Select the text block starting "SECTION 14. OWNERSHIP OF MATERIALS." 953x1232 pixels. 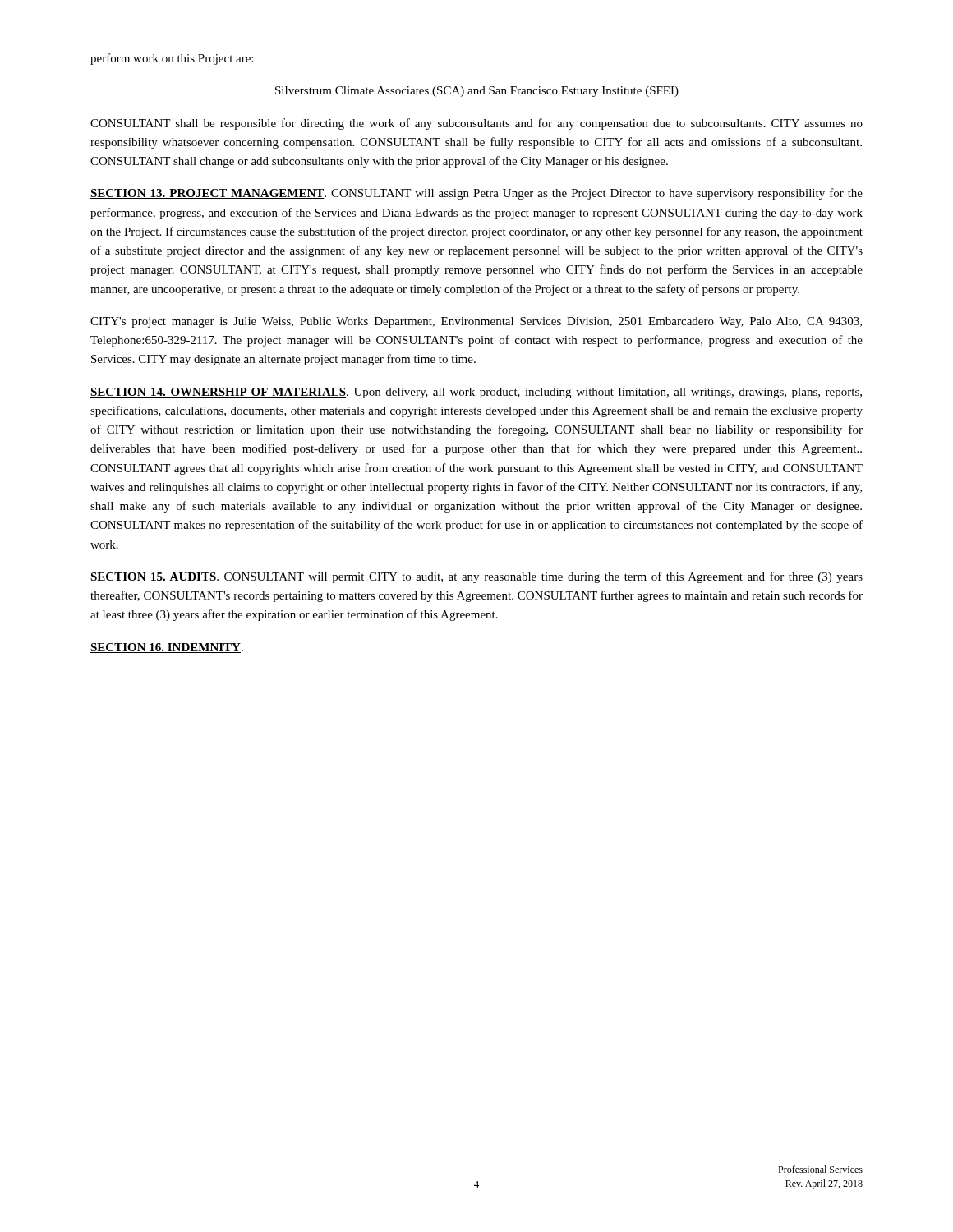(x=476, y=468)
